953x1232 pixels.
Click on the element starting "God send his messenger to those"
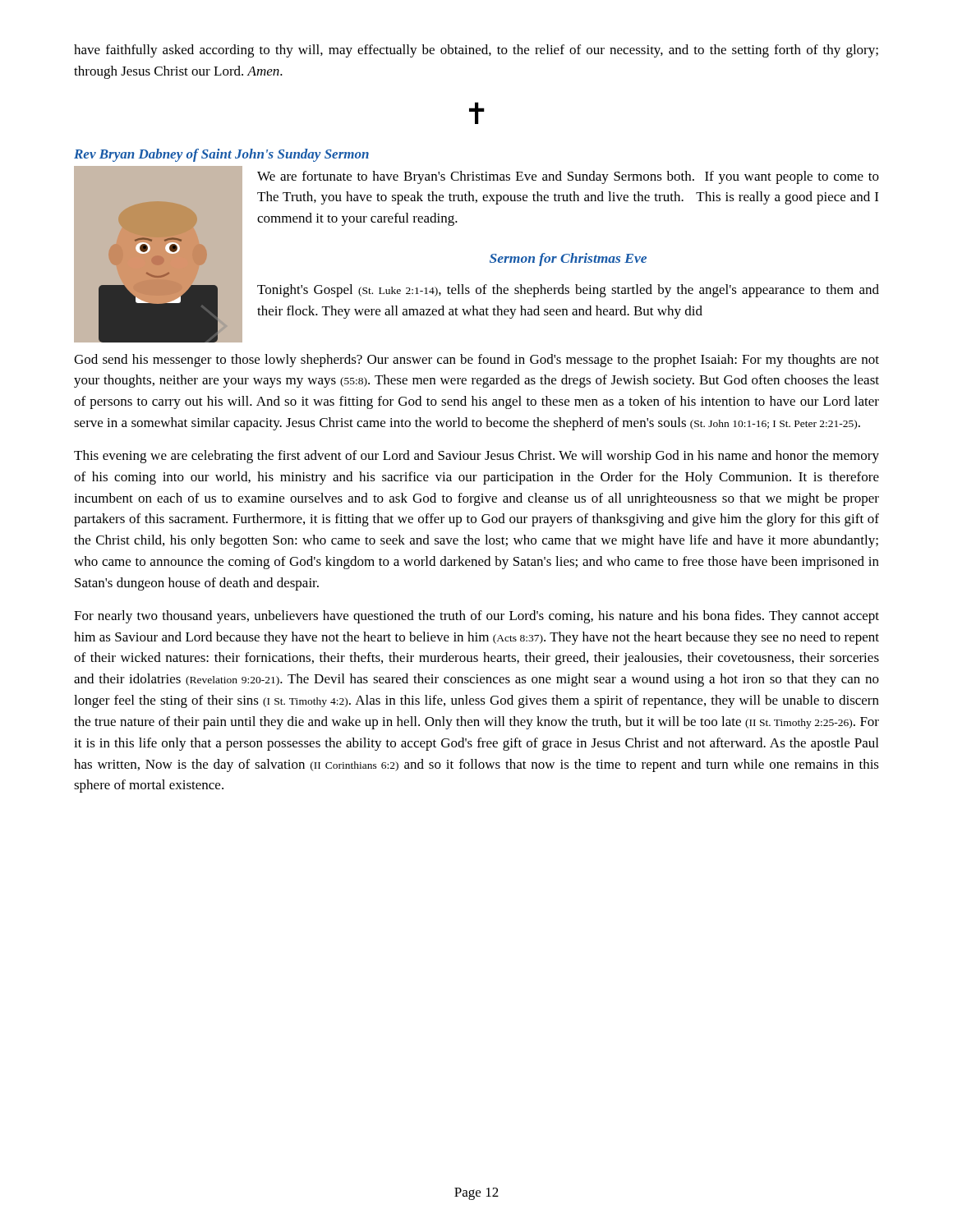point(476,391)
